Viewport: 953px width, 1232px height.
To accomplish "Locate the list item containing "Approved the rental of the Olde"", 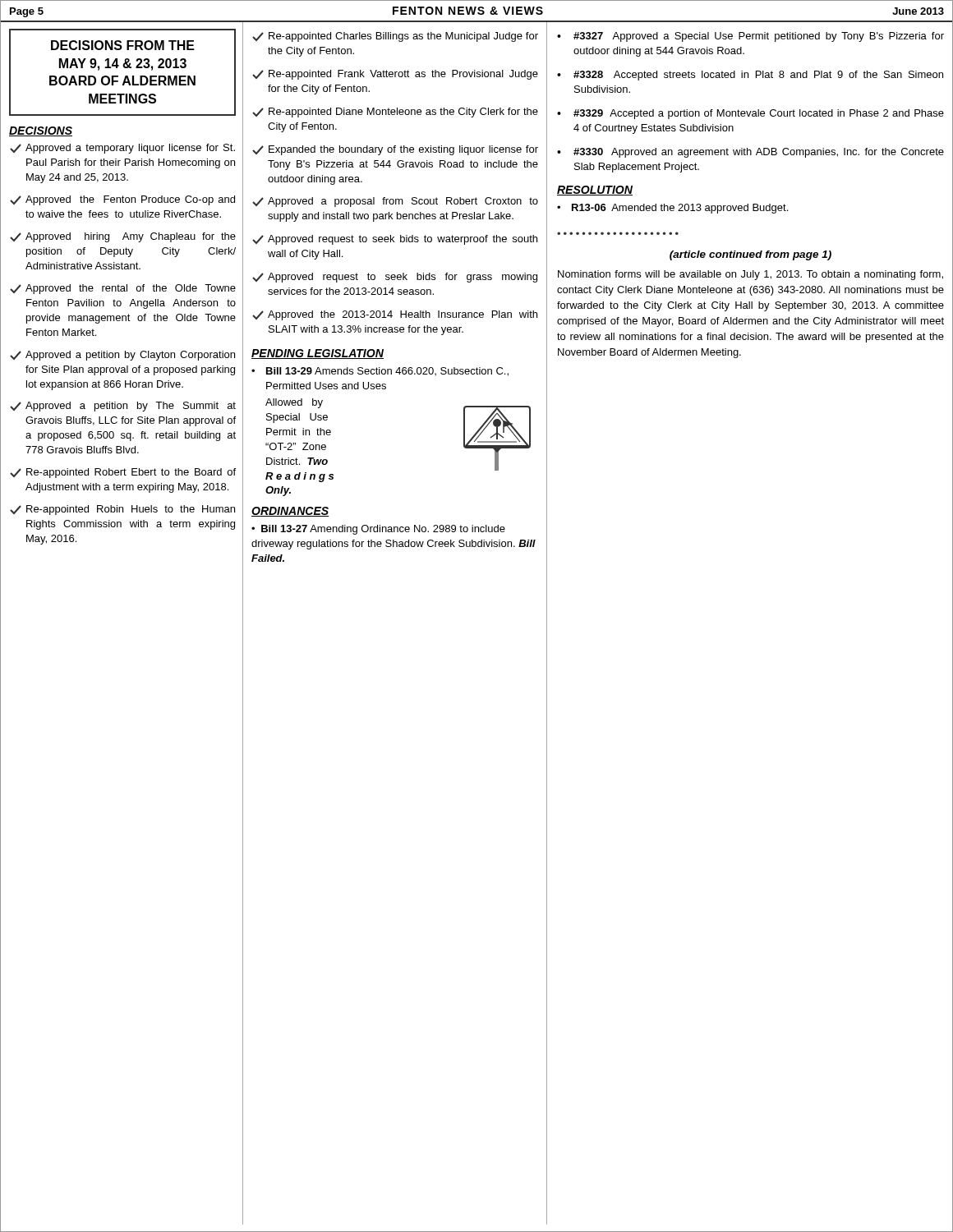I will (122, 310).
